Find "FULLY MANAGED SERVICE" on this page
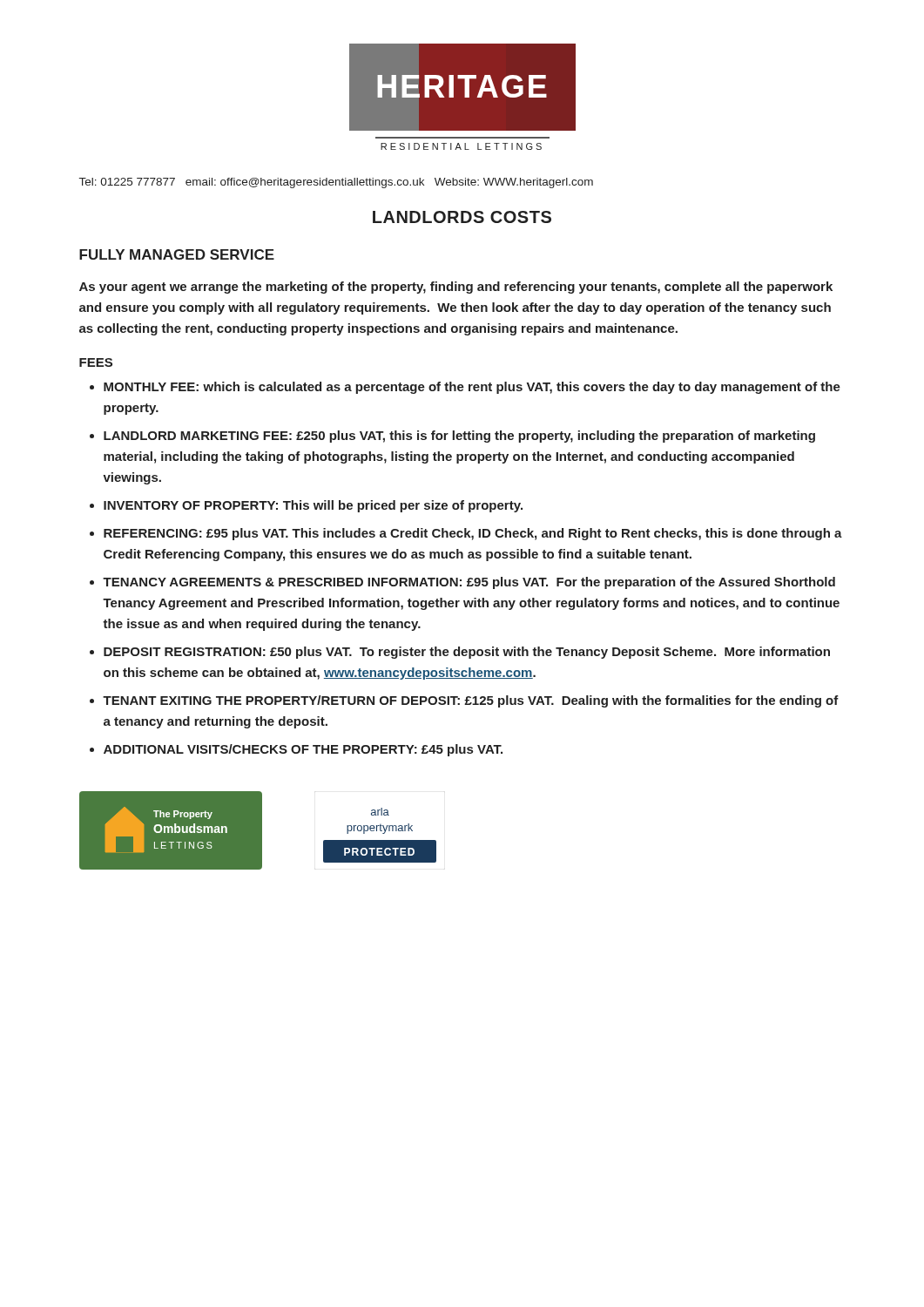This screenshot has width=924, height=1307. 177,255
